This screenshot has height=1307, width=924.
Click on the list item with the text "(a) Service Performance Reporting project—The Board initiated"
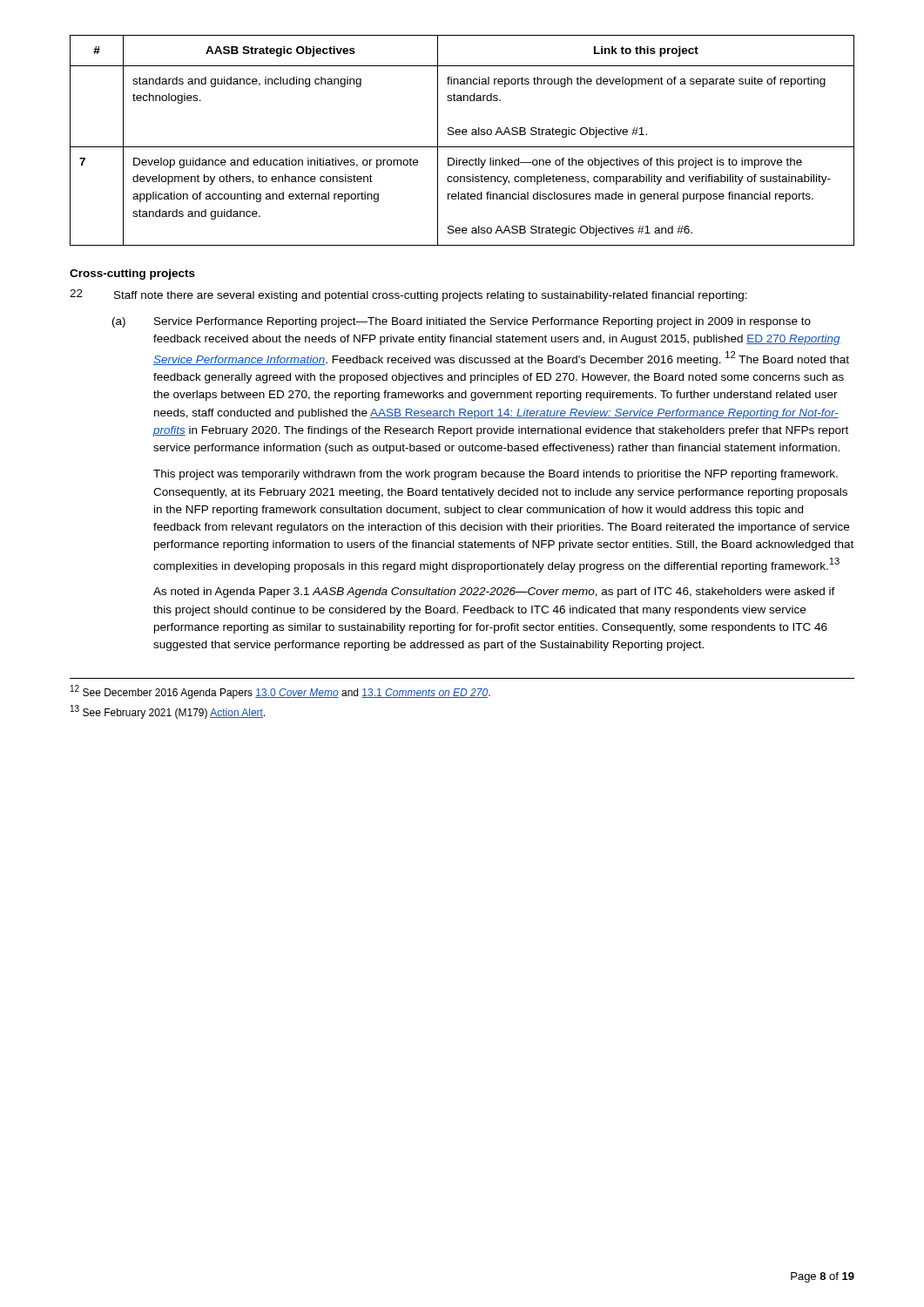click(x=483, y=488)
